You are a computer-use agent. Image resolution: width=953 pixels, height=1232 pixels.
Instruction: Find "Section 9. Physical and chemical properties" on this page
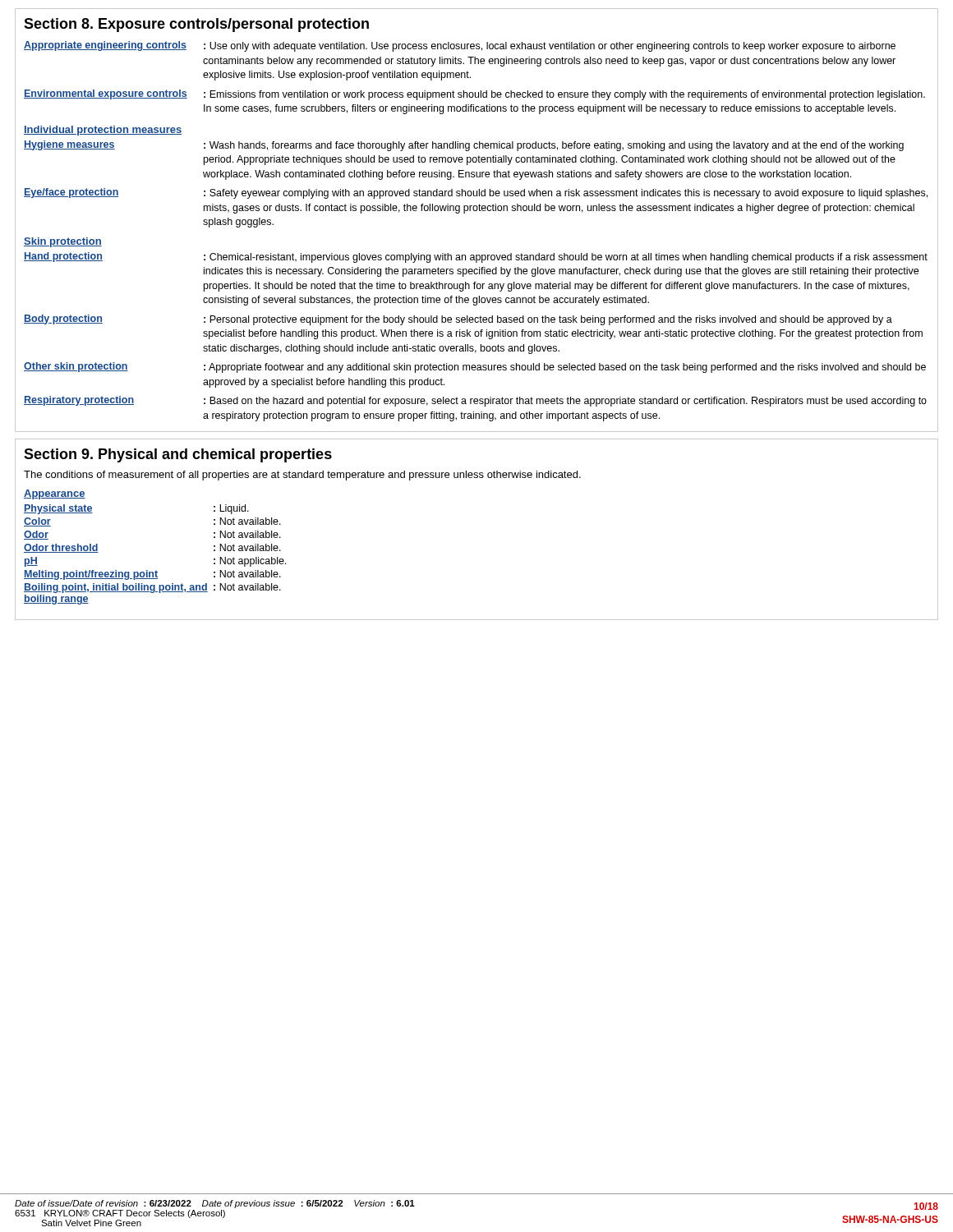[x=178, y=454]
